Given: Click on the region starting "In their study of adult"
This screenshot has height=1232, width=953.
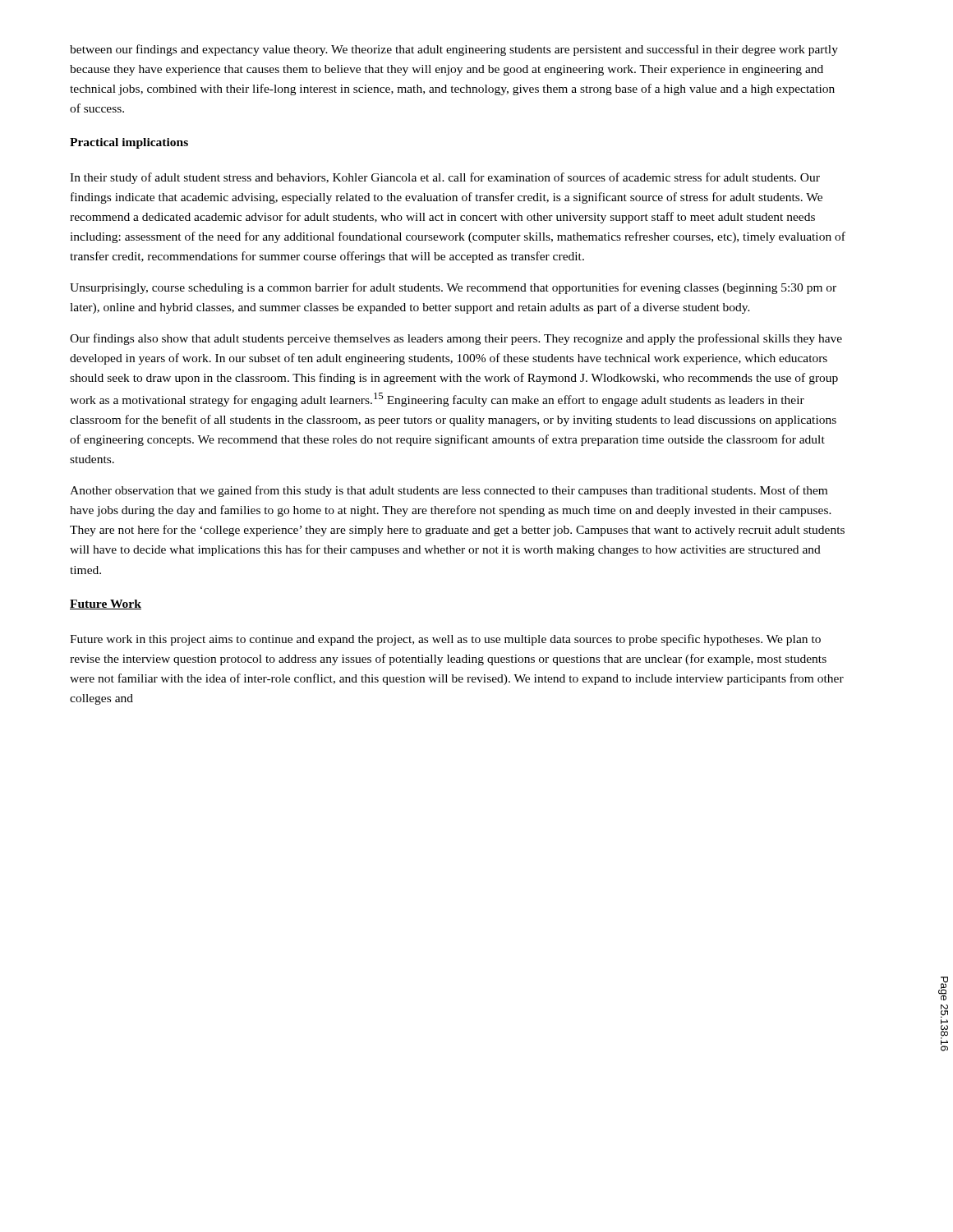Looking at the screenshot, I should click(x=458, y=217).
